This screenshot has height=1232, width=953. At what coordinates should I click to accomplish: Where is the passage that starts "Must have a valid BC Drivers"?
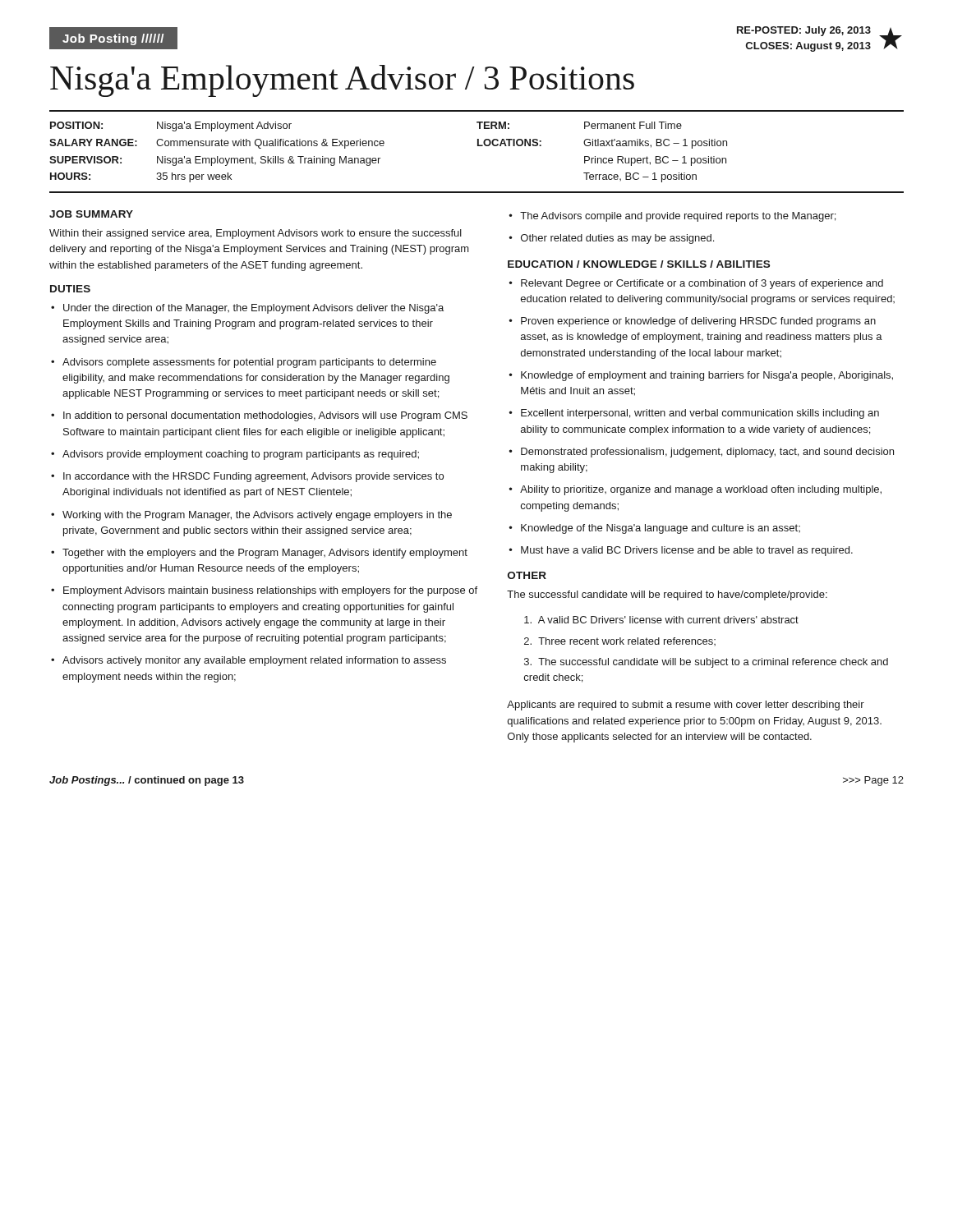tap(705, 550)
